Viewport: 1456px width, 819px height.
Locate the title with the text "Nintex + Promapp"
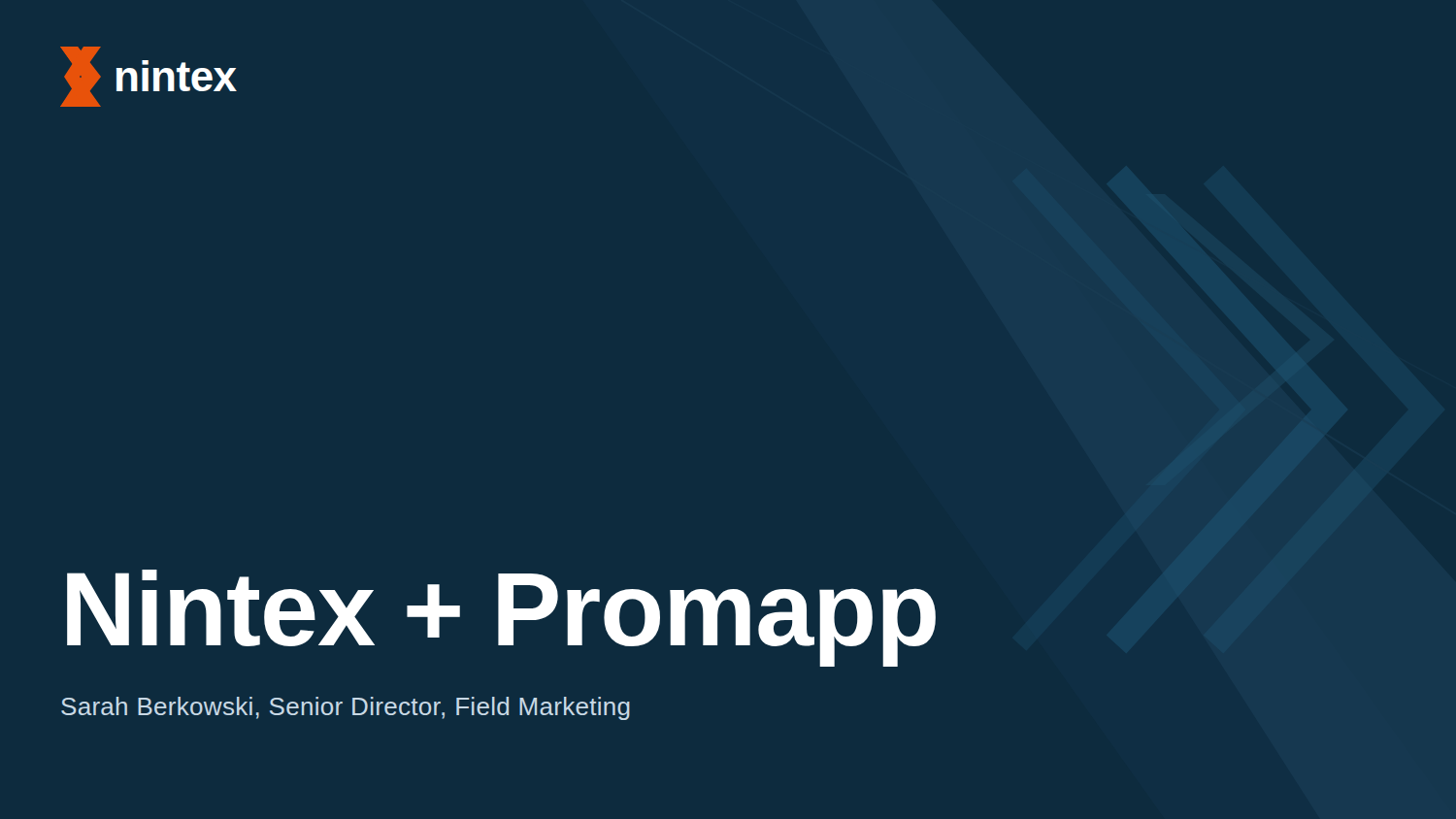coord(729,609)
